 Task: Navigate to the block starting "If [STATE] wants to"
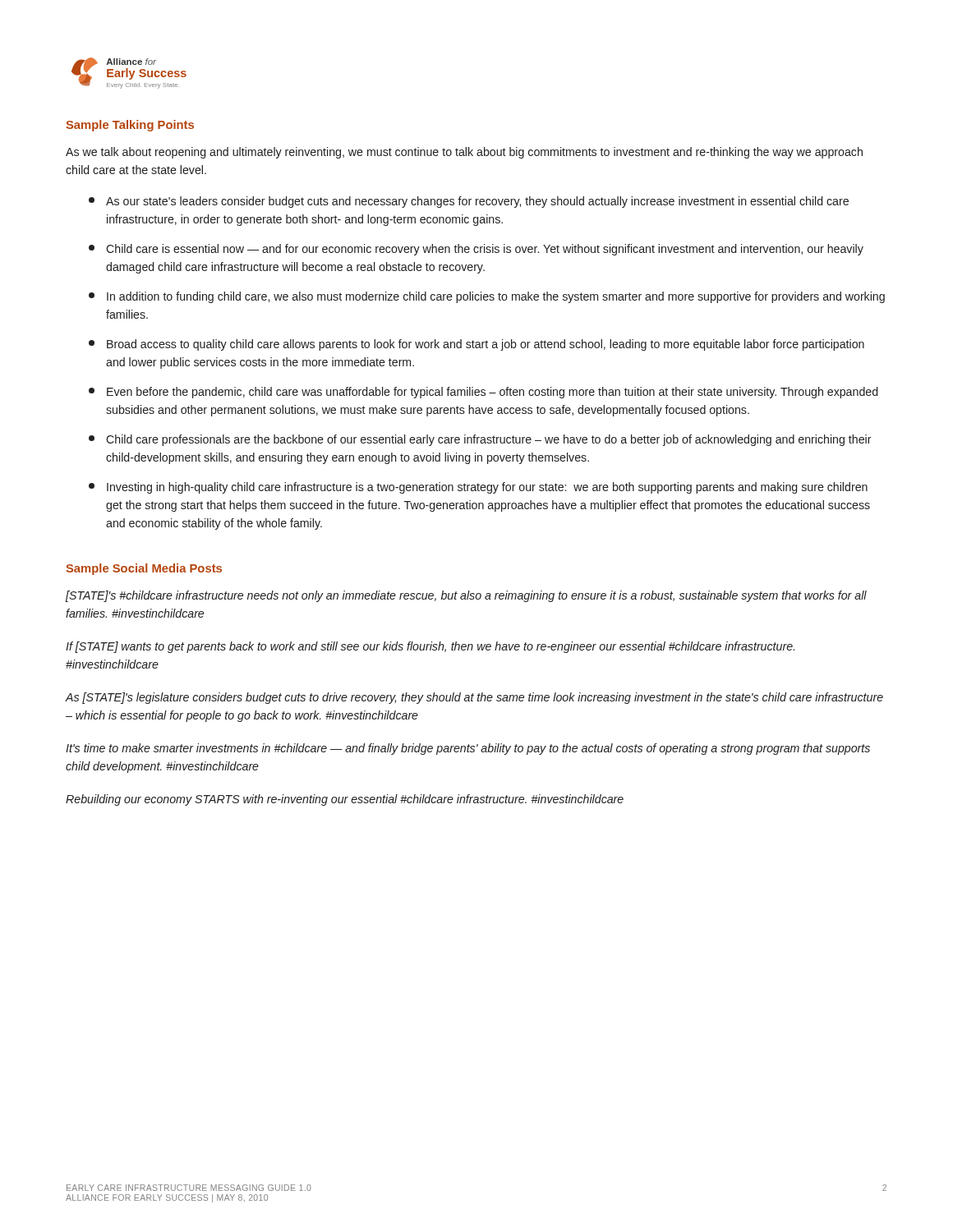[x=431, y=655]
